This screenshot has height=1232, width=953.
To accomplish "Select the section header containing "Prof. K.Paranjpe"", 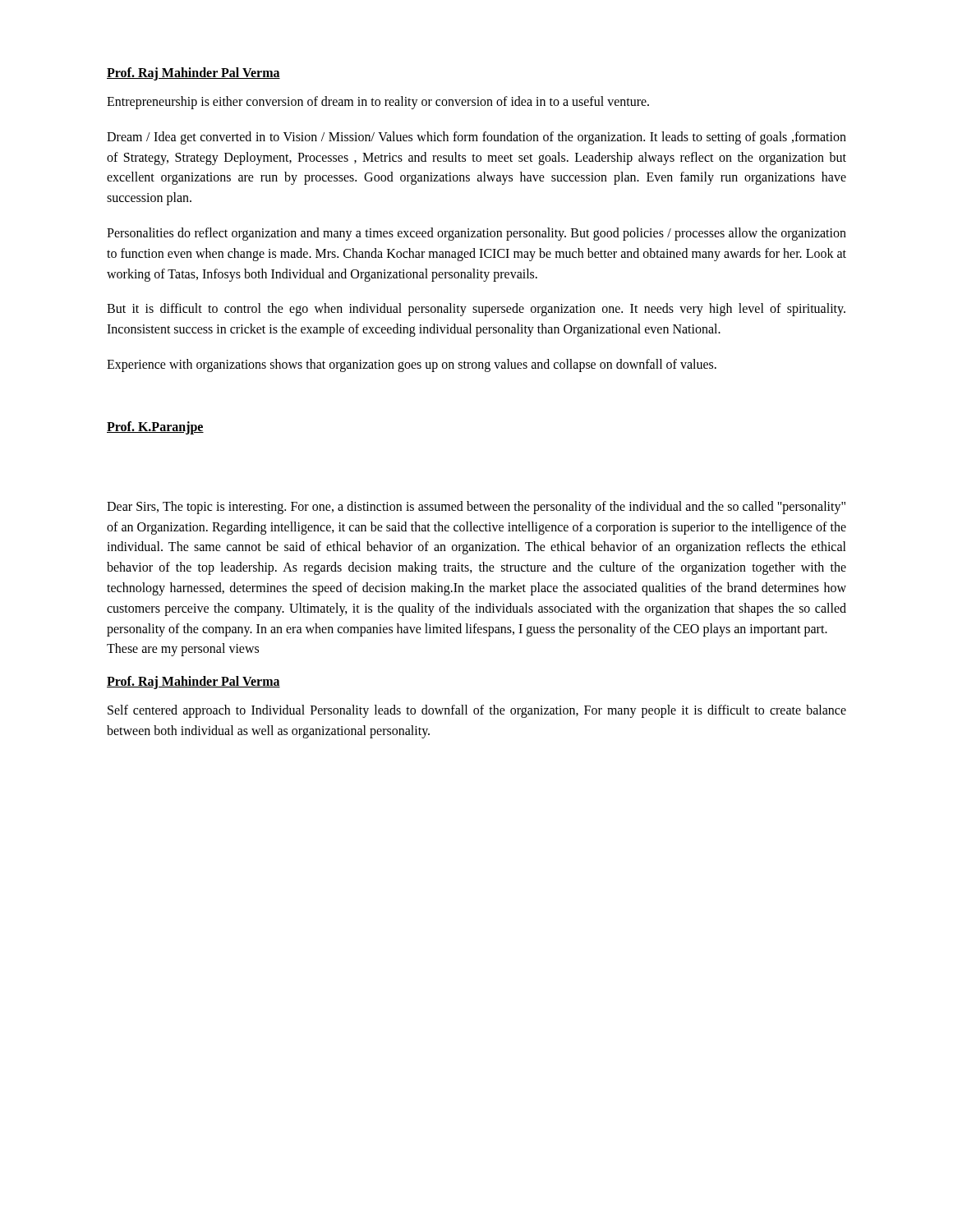I will [x=155, y=426].
